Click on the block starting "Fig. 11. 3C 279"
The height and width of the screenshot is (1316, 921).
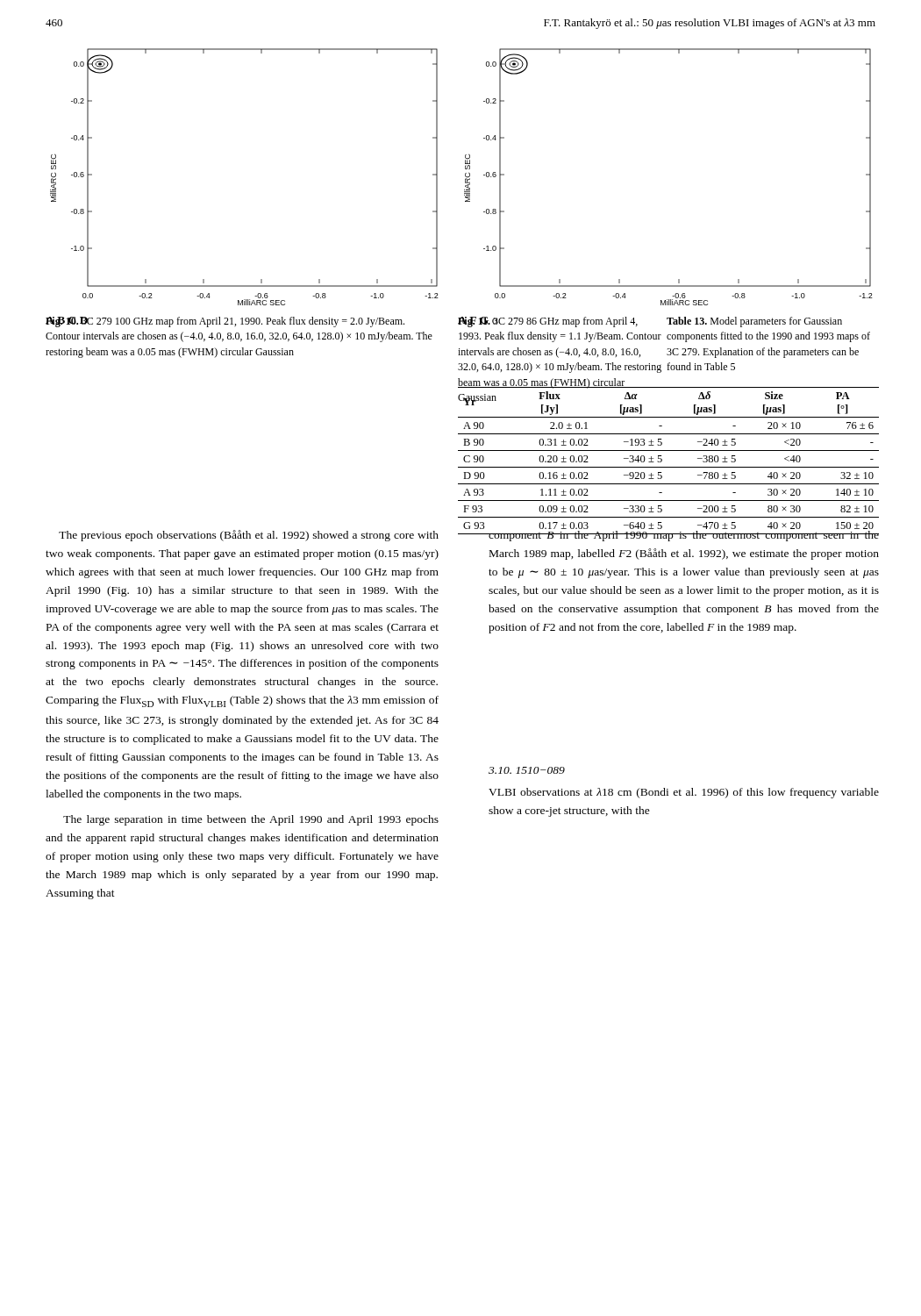[x=560, y=359]
